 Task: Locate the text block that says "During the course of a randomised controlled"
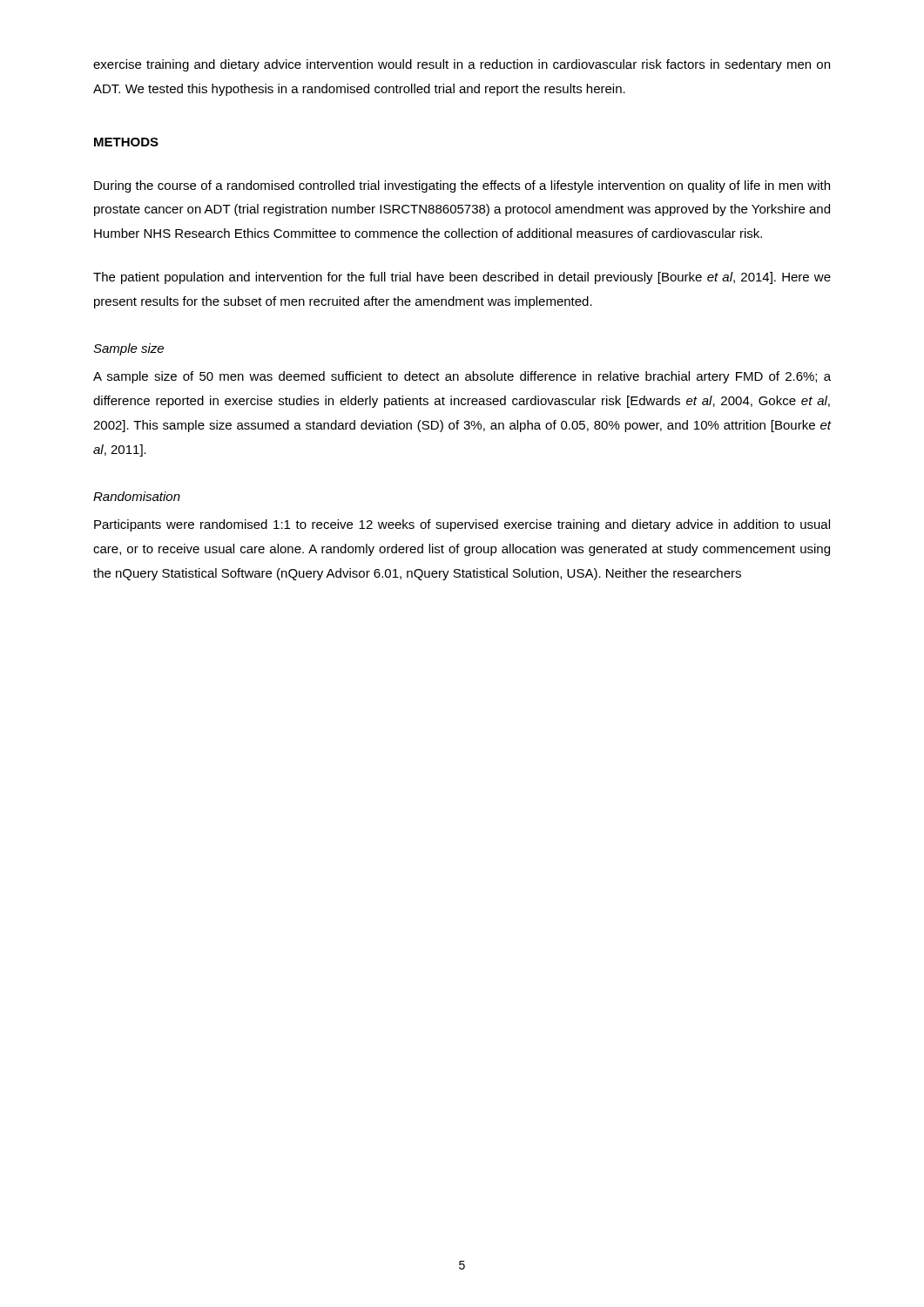pyautogui.click(x=462, y=209)
